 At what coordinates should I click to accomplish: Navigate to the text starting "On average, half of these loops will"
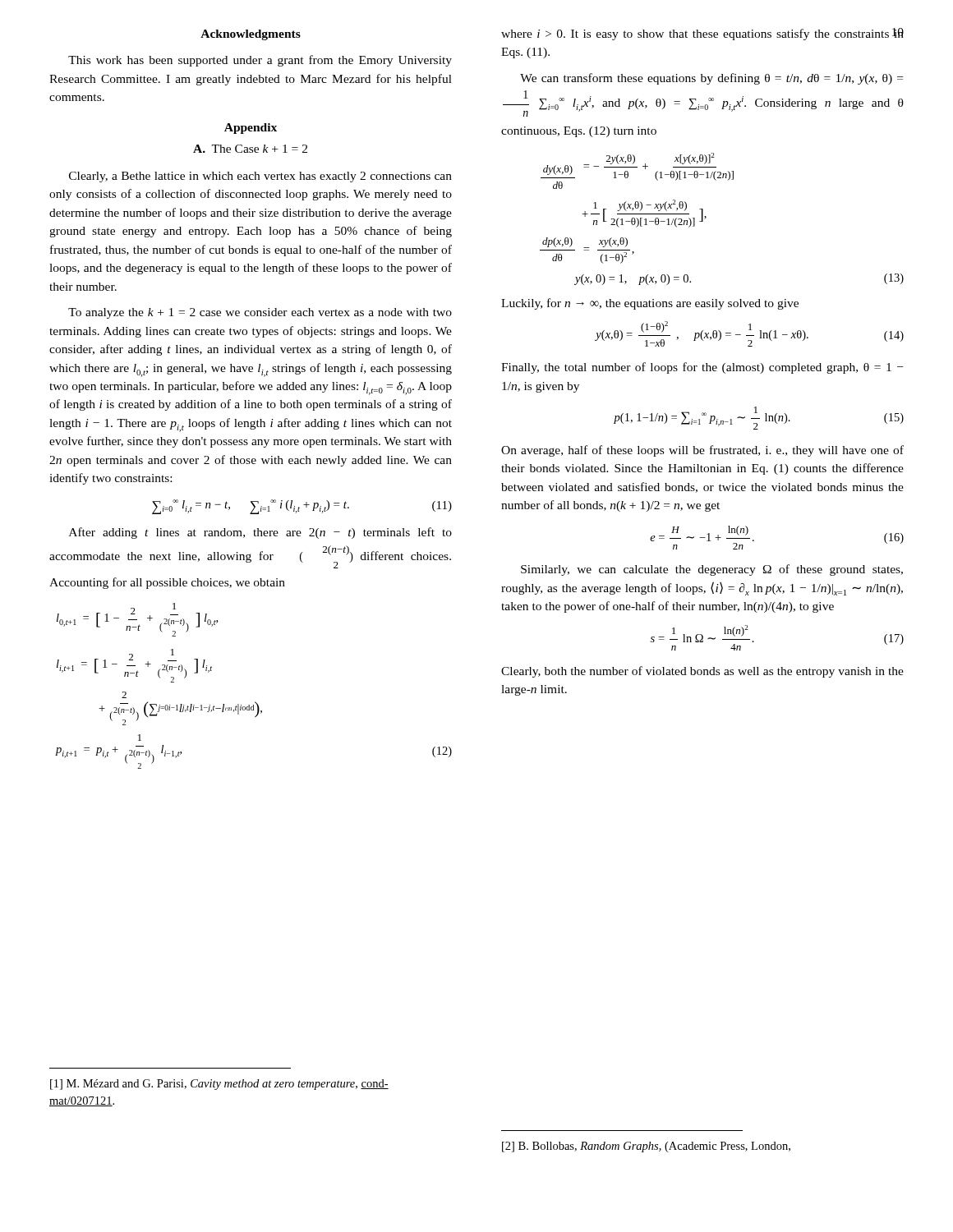pos(702,478)
